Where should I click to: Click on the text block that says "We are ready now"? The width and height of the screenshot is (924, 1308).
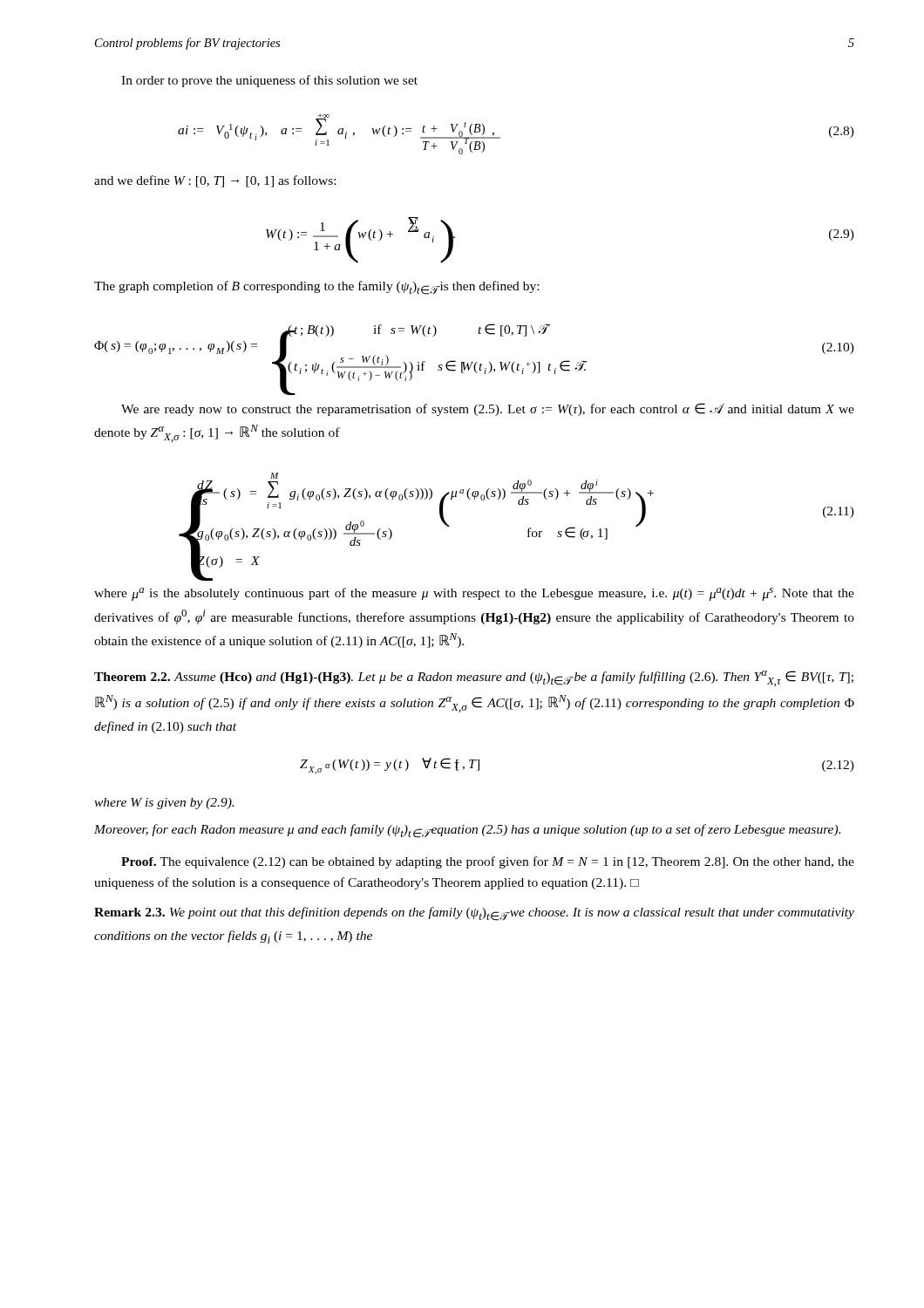coord(474,422)
